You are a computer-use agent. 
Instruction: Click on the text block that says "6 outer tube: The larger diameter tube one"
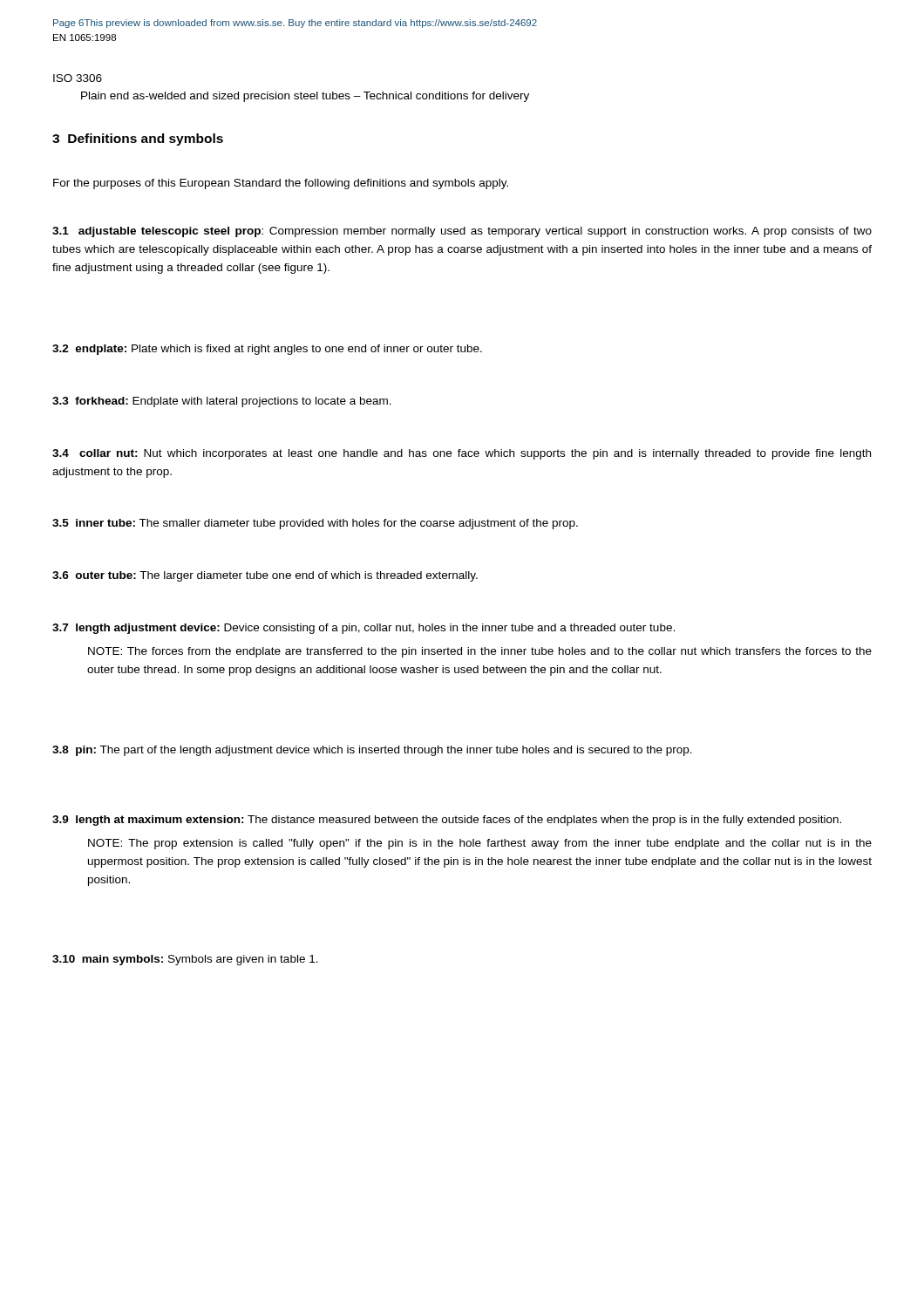(265, 575)
